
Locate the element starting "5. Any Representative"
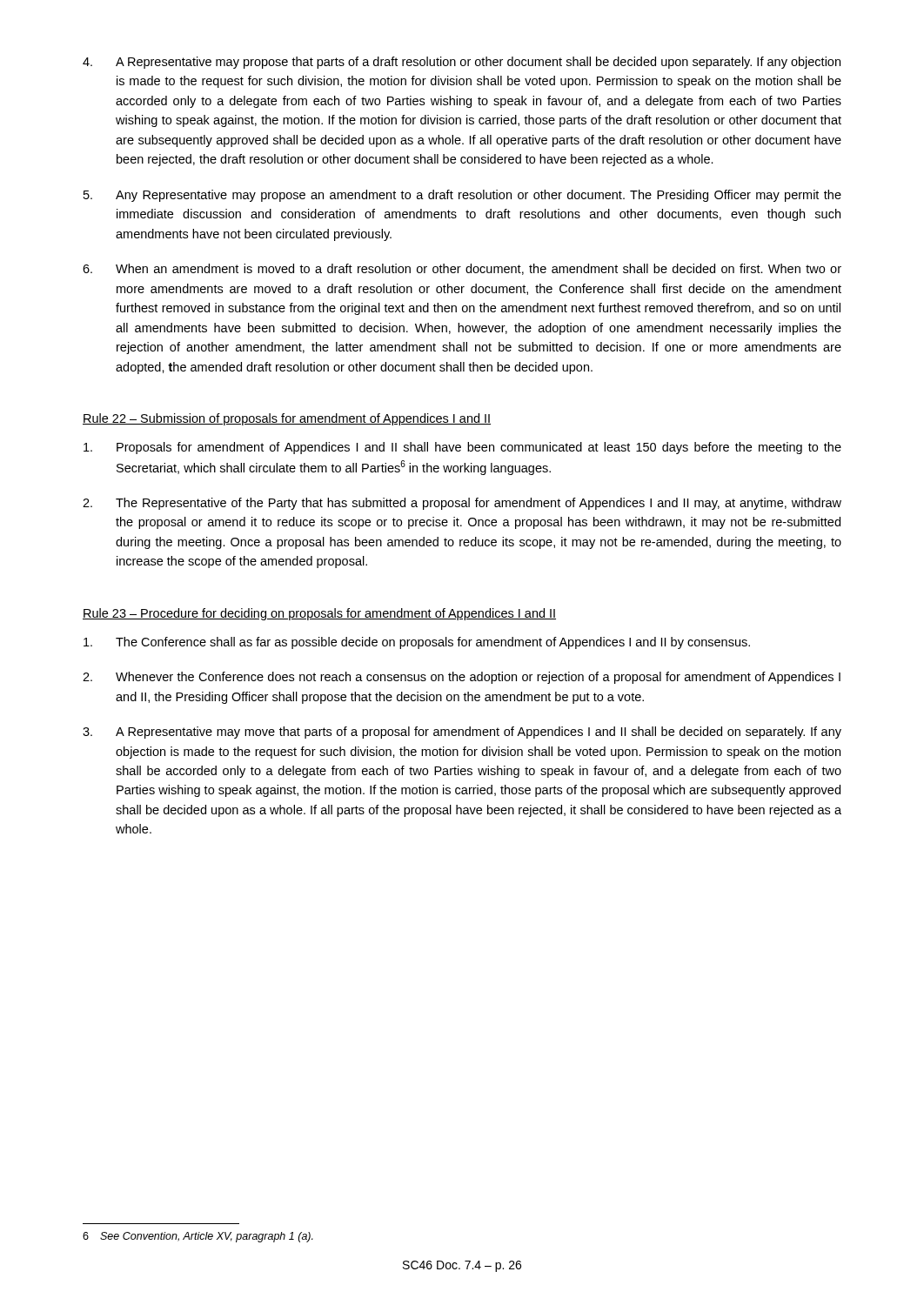(462, 214)
